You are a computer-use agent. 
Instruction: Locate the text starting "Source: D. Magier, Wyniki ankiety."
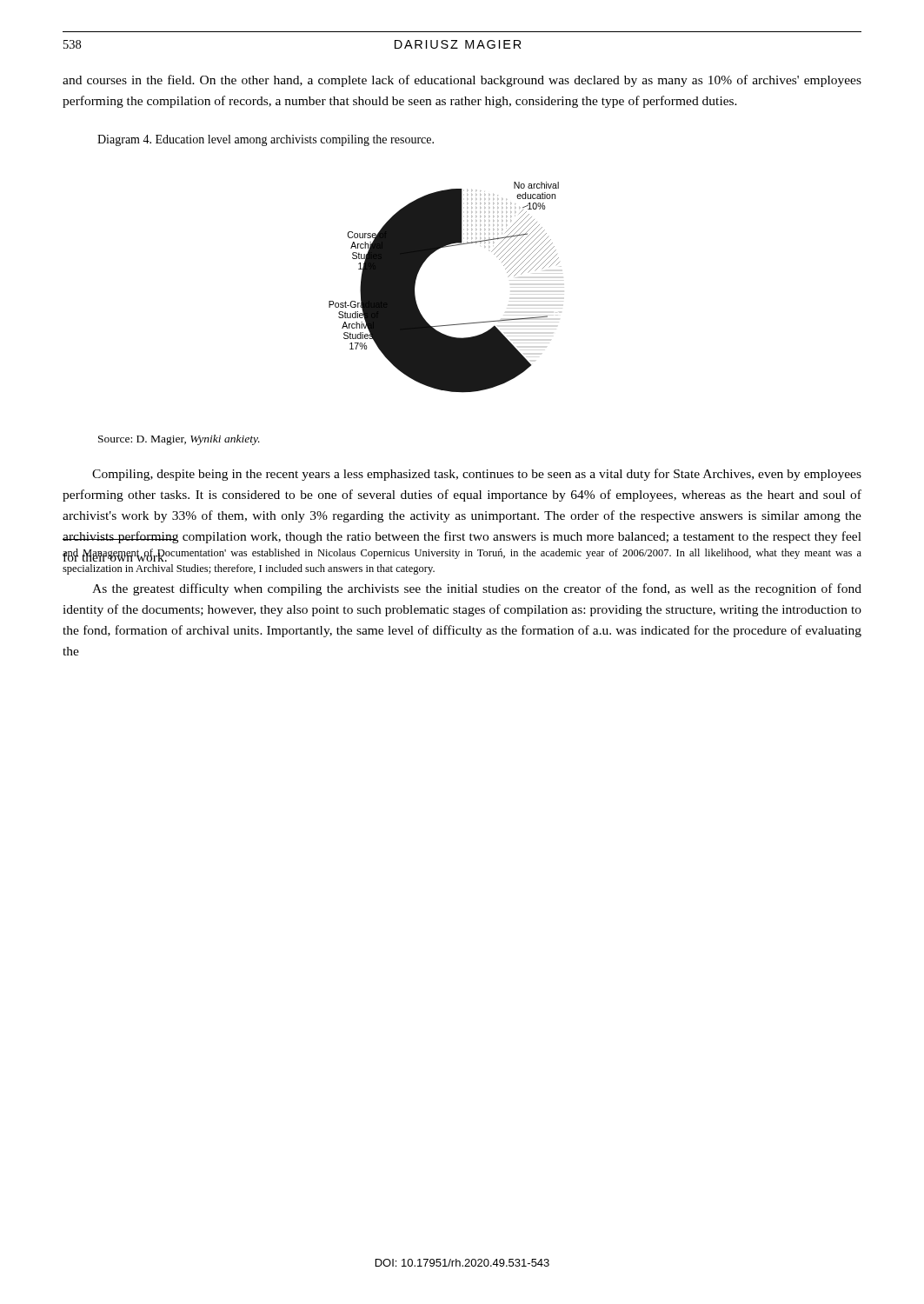point(179,439)
